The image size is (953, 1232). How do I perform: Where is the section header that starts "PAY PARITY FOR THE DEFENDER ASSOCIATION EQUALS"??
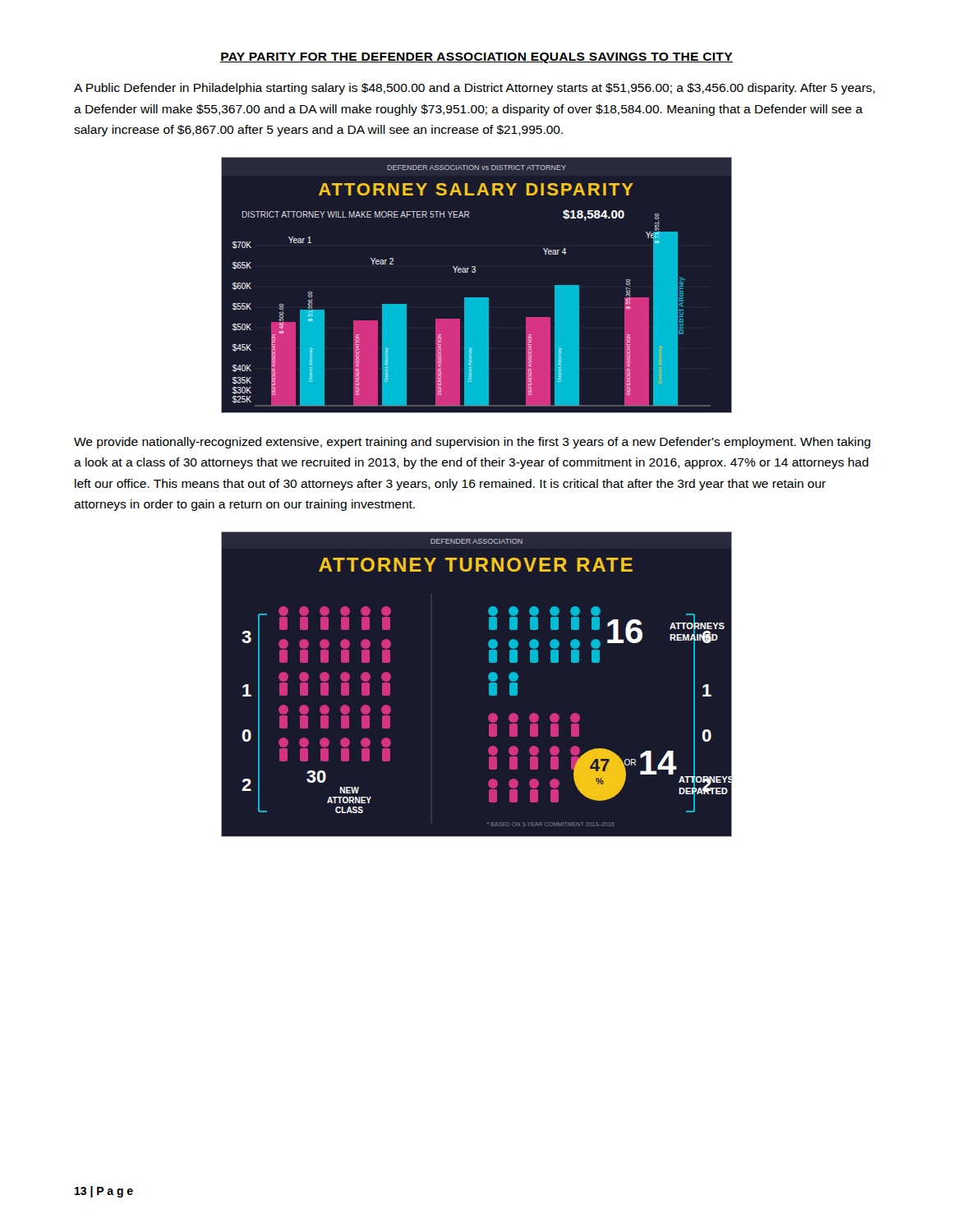476,56
